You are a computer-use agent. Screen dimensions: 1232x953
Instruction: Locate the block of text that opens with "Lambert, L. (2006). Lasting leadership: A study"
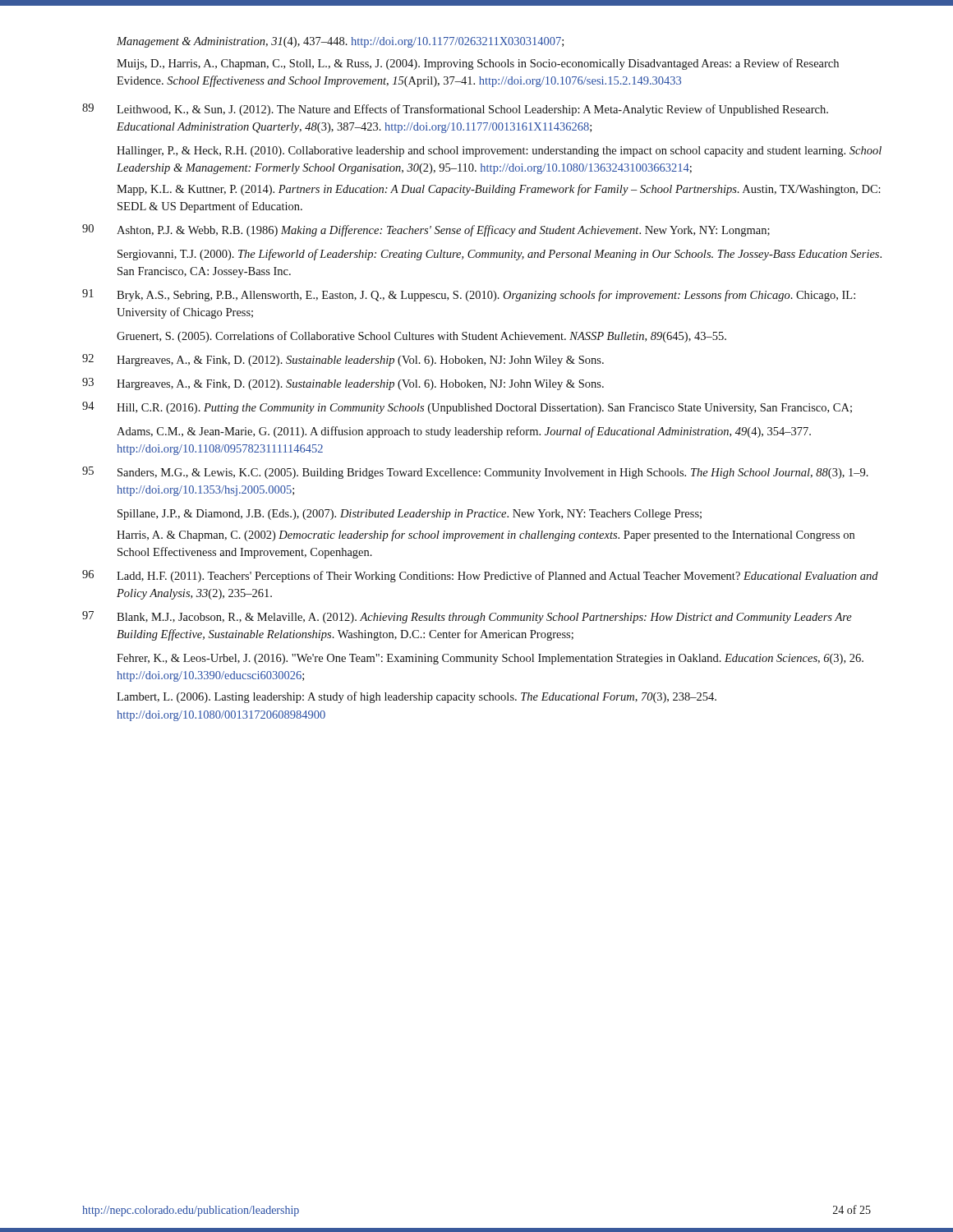coord(417,706)
